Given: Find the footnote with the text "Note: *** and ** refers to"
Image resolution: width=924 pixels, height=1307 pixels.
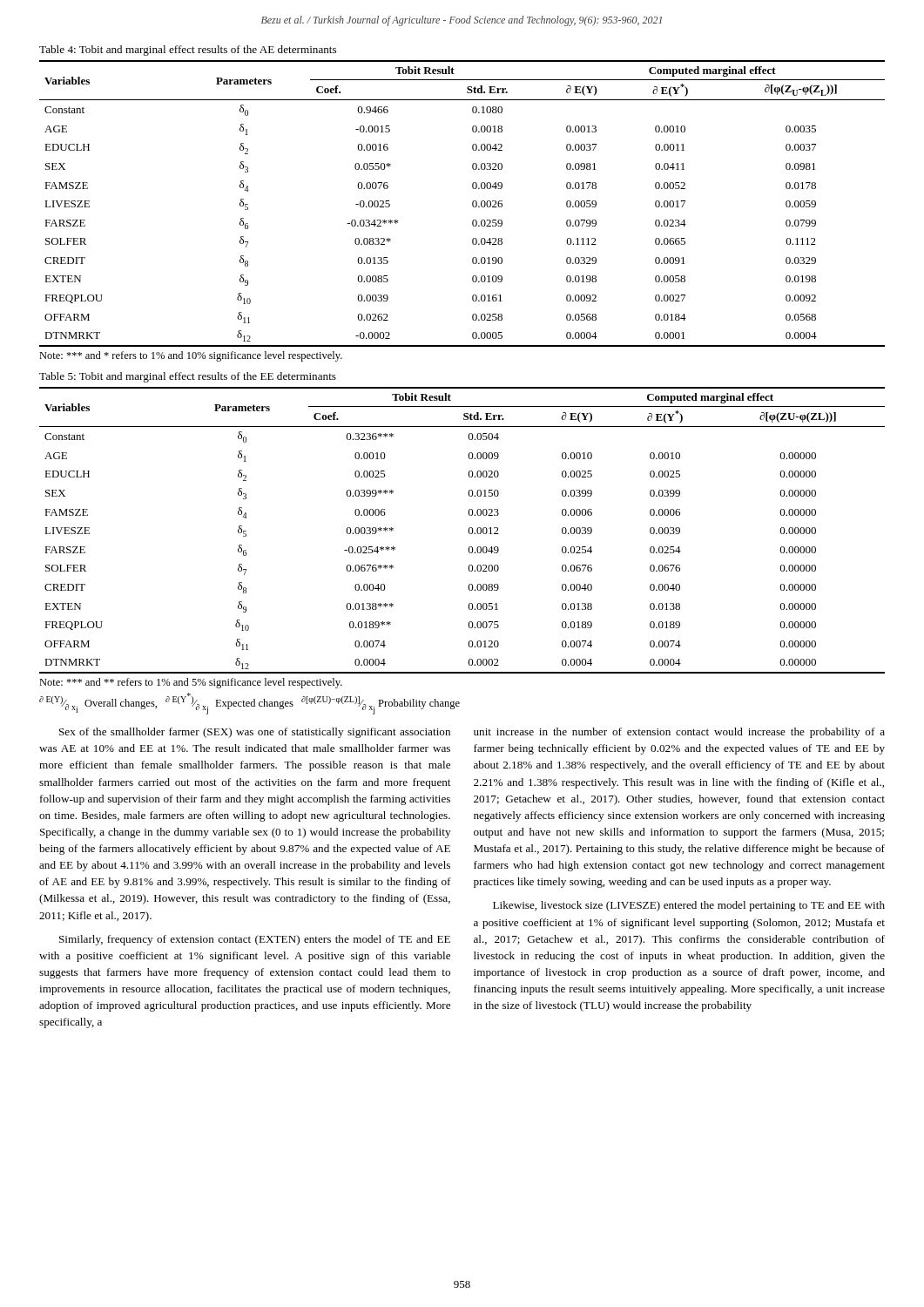Looking at the screenshot, I should tap(191, 682).
